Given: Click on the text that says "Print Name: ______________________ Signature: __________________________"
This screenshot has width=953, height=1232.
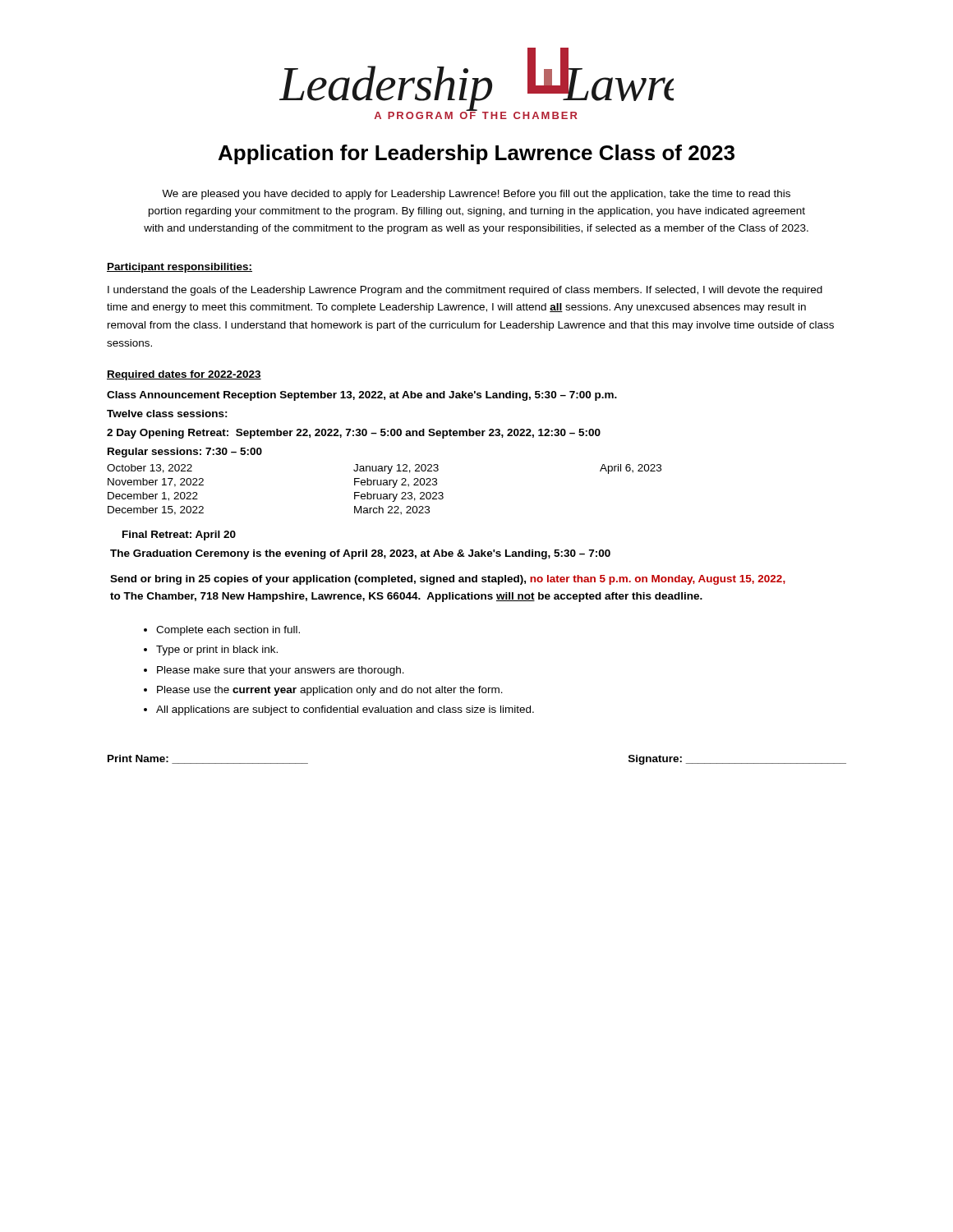Looking at the screenshot, I should coord(147,759).
